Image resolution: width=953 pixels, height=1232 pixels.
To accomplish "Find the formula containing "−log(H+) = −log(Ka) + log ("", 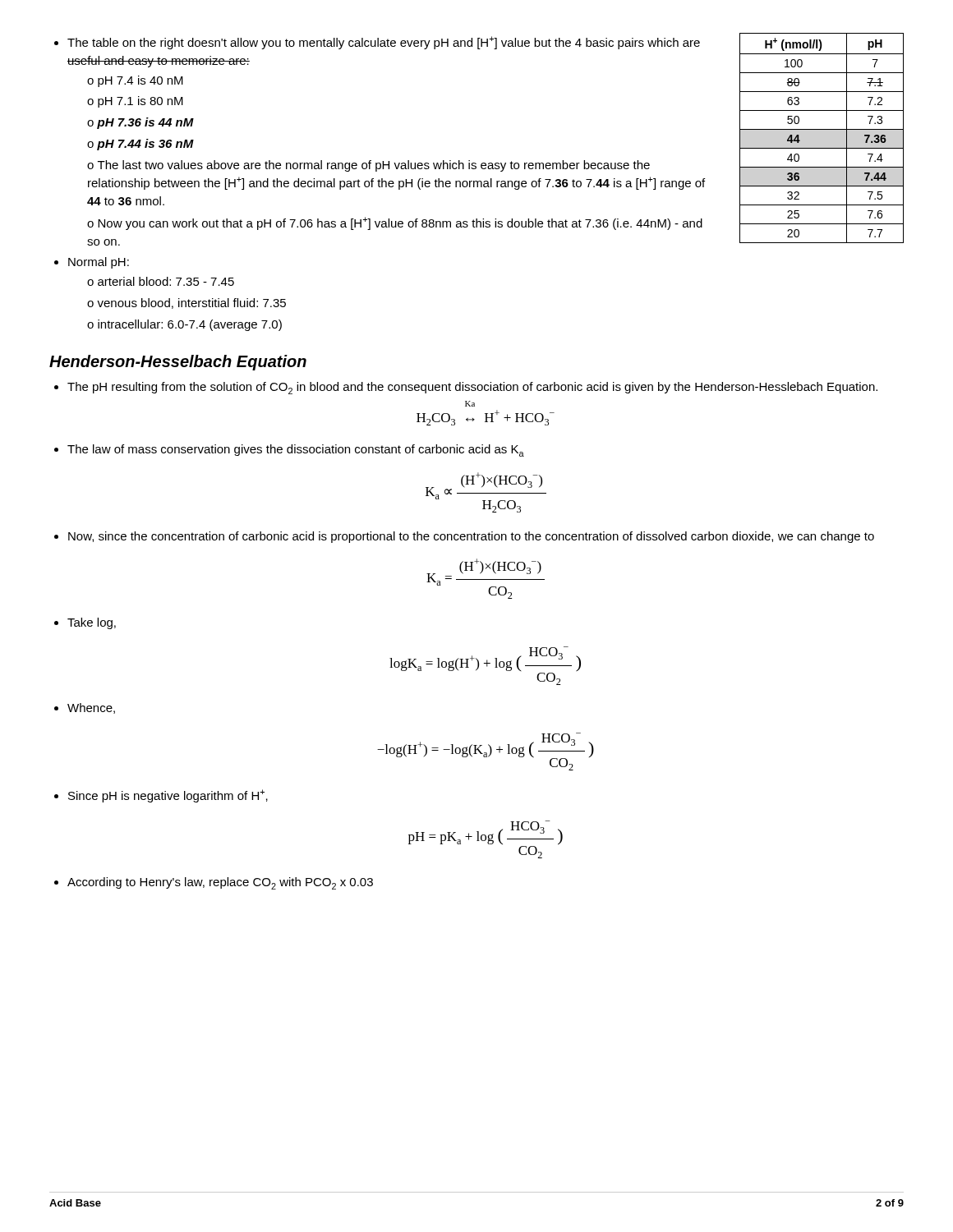I will click(x=486, y=751).
